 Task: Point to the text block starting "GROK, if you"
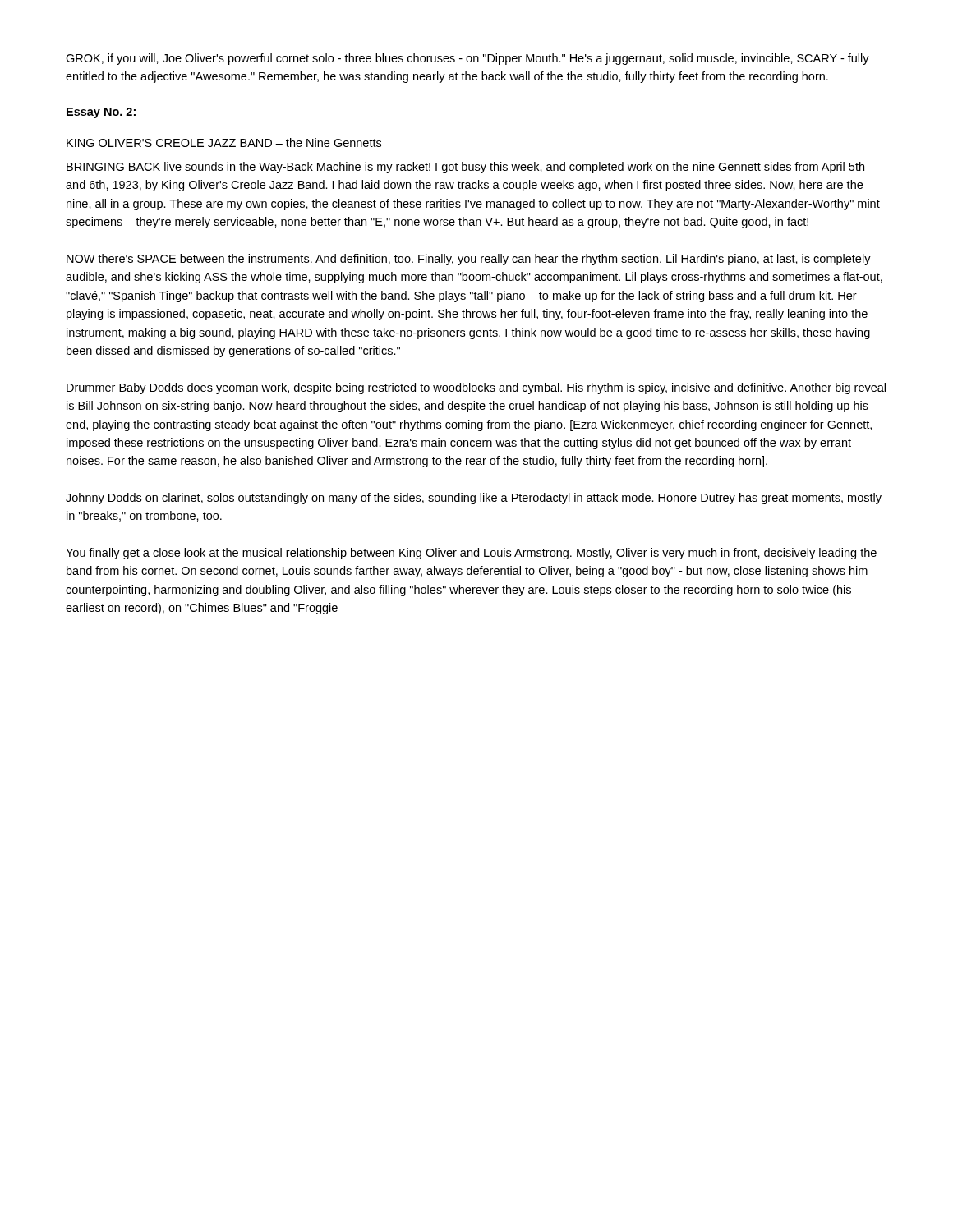click(467, 68)
